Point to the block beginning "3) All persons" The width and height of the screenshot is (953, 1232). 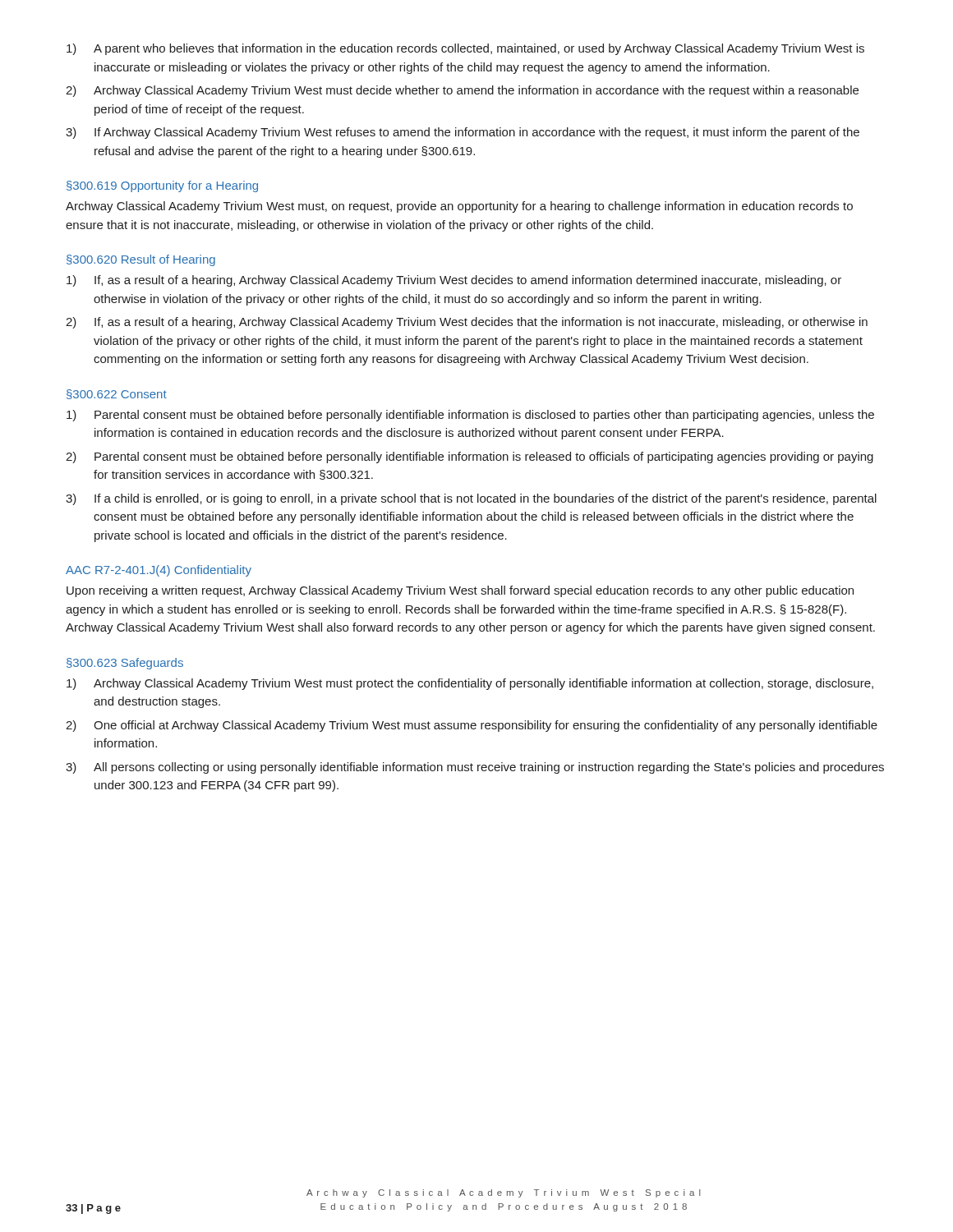[x=476, y=776]
